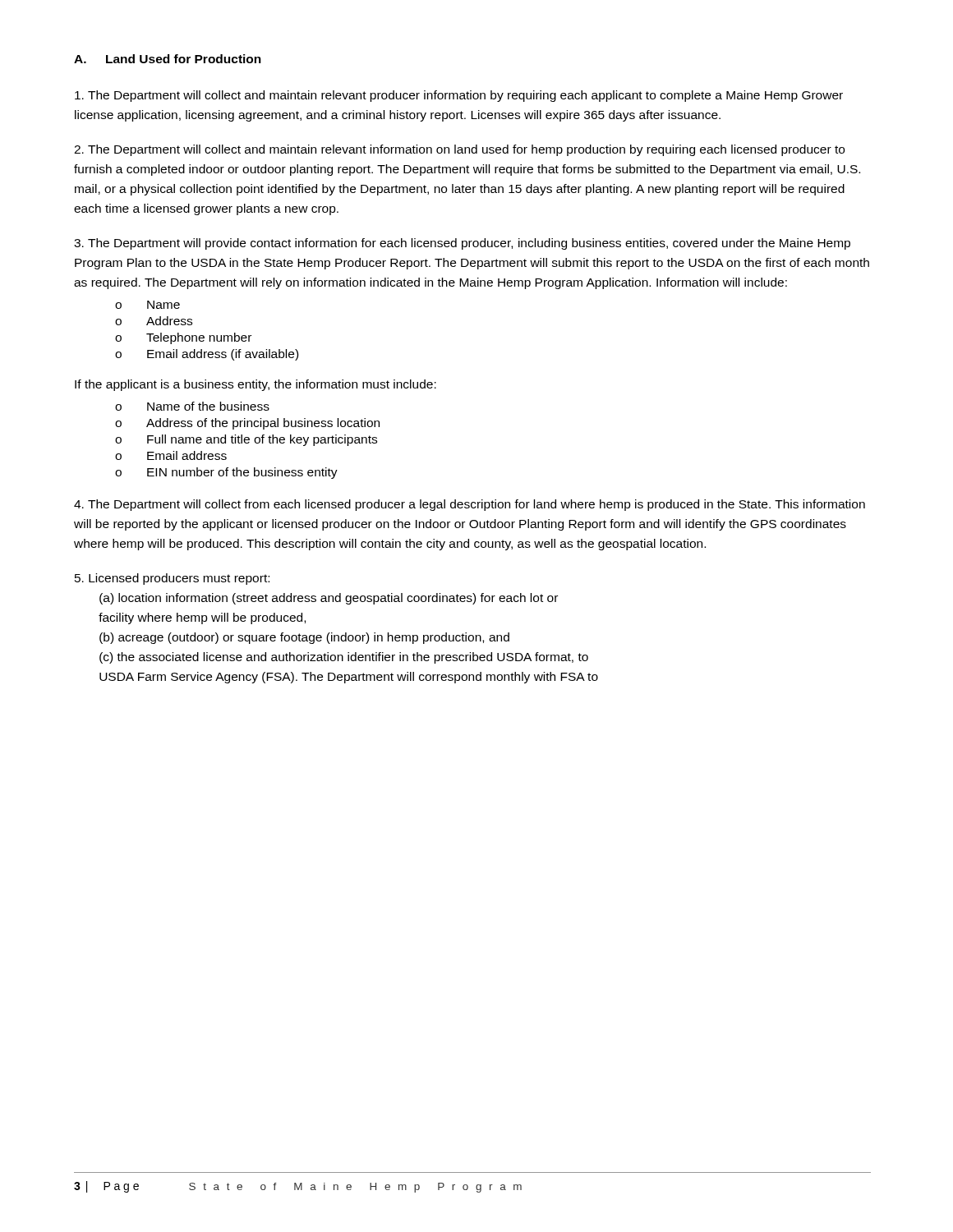Find the text block starting "A.Land Used for Production"

pos(168,59)
